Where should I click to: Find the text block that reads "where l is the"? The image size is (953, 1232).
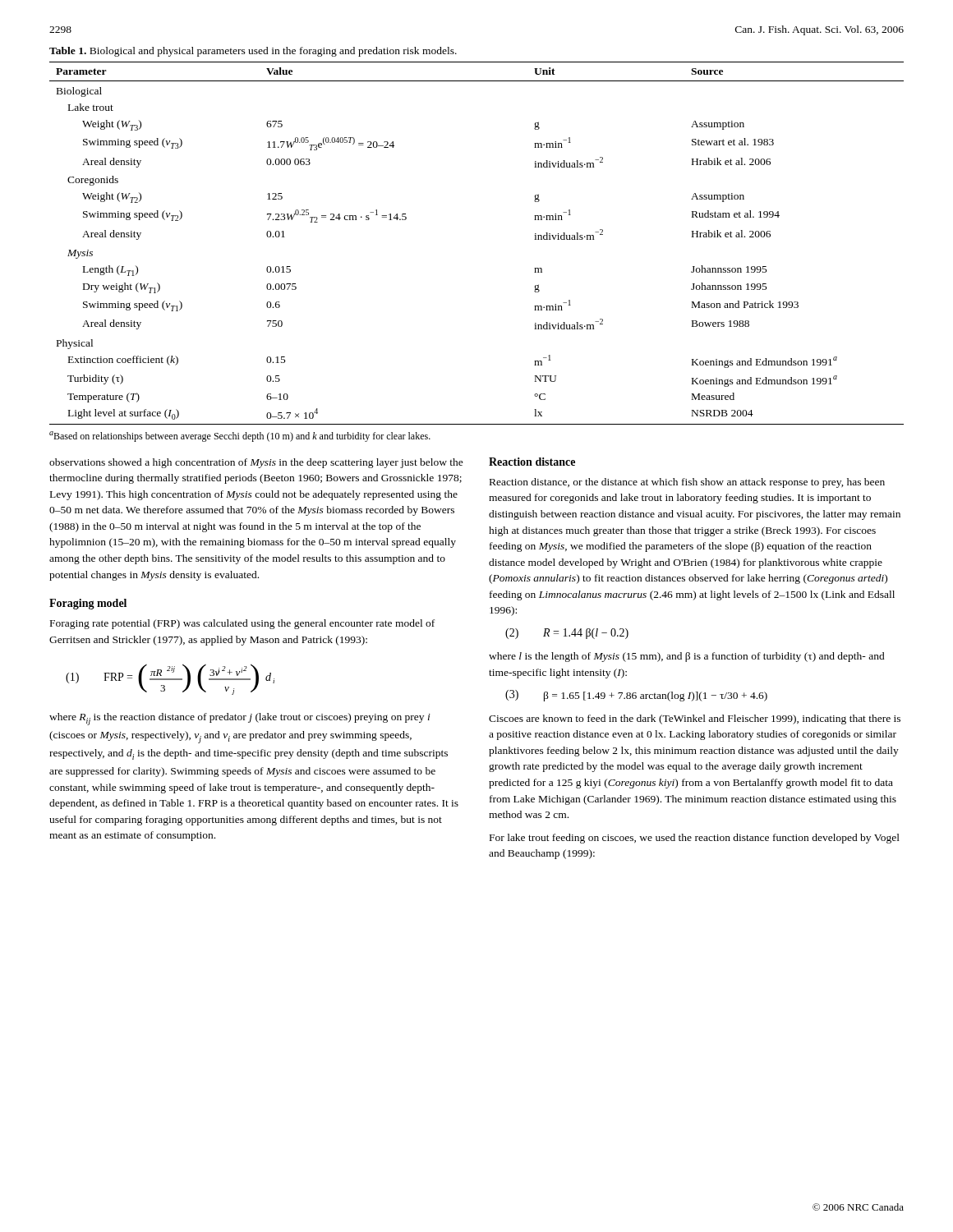696,664
